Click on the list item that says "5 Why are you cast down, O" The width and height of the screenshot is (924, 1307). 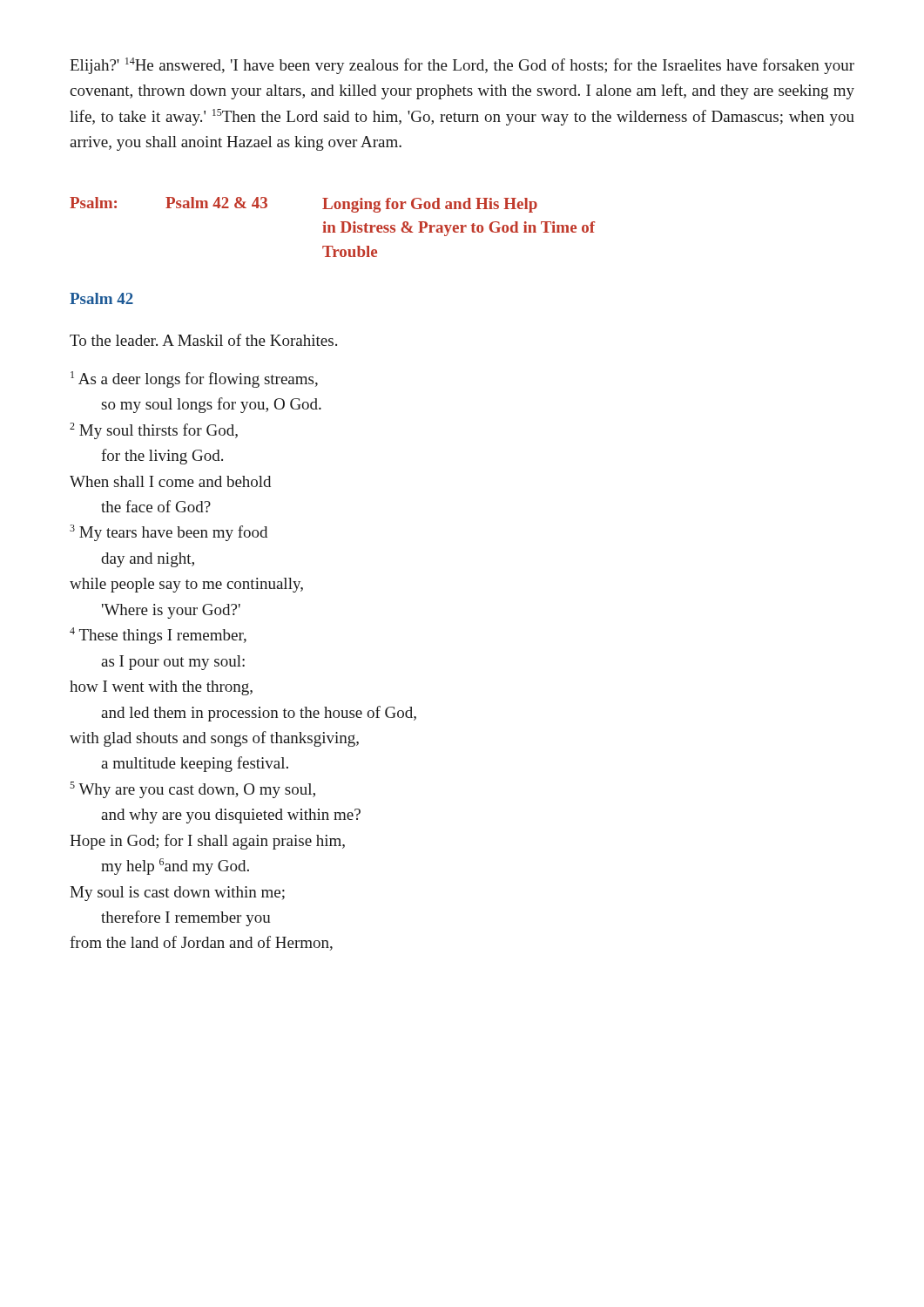(192, 790)
